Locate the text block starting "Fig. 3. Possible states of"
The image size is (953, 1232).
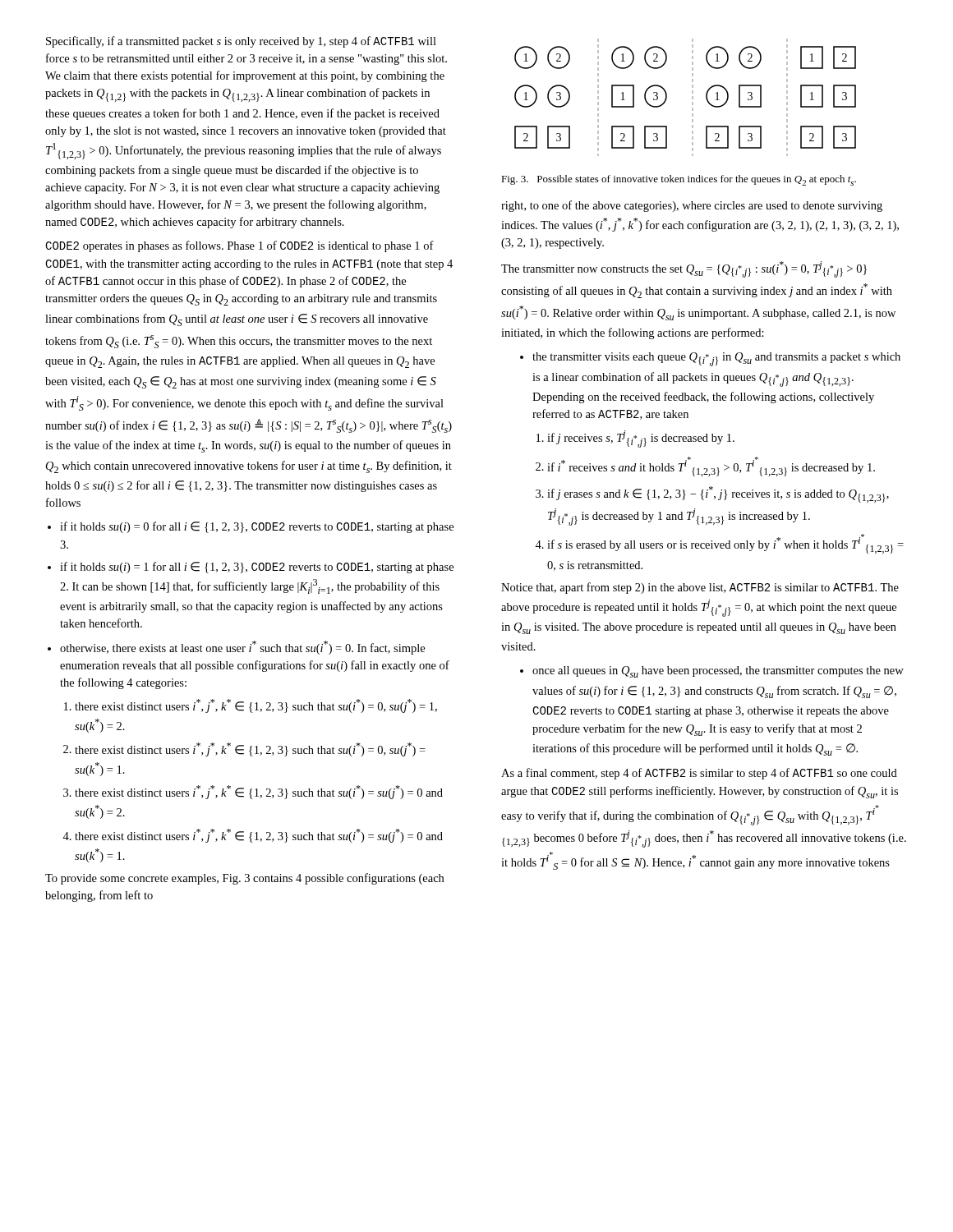click(679, 180)
